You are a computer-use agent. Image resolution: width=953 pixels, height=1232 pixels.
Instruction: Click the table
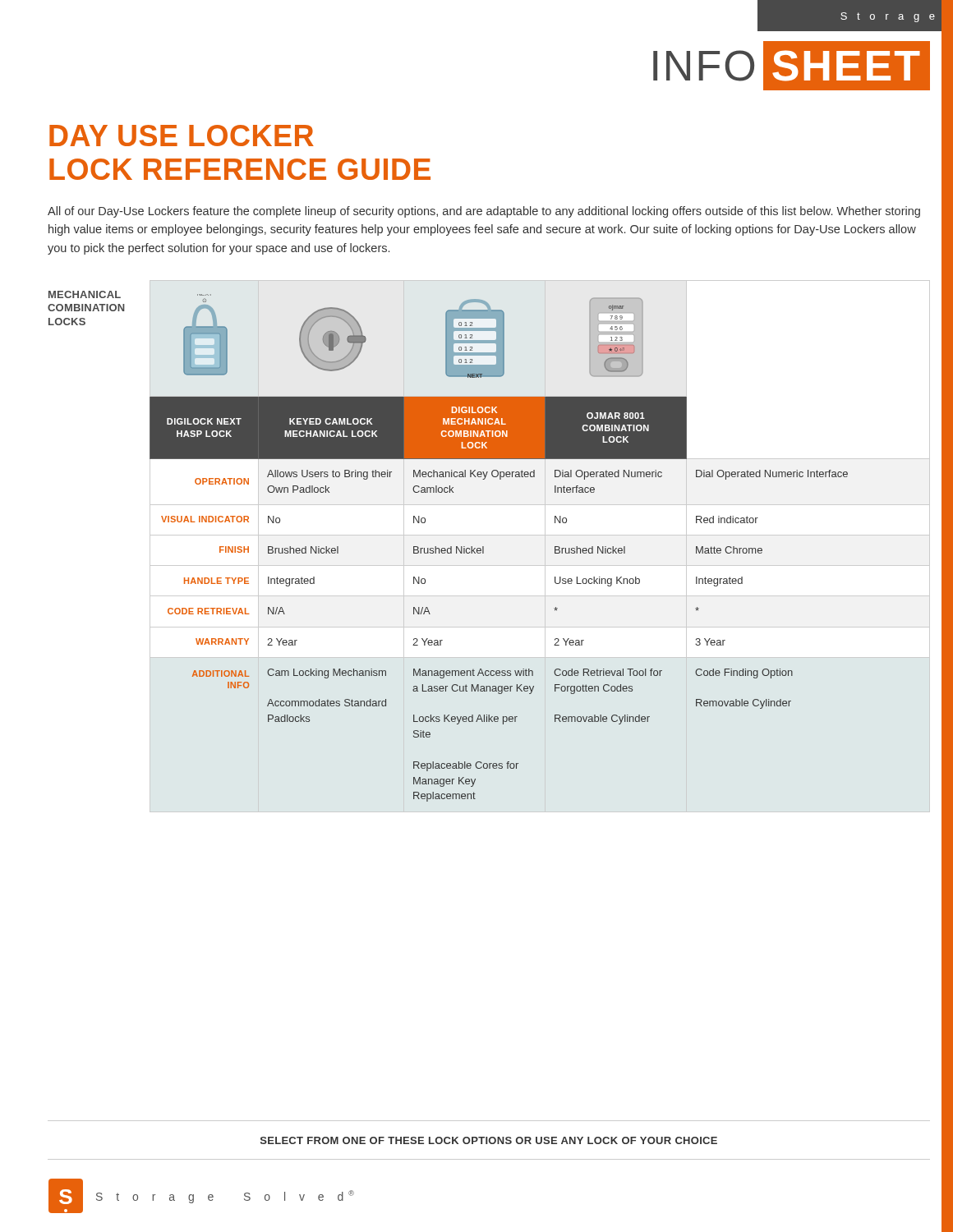click(x=489, y=546)
